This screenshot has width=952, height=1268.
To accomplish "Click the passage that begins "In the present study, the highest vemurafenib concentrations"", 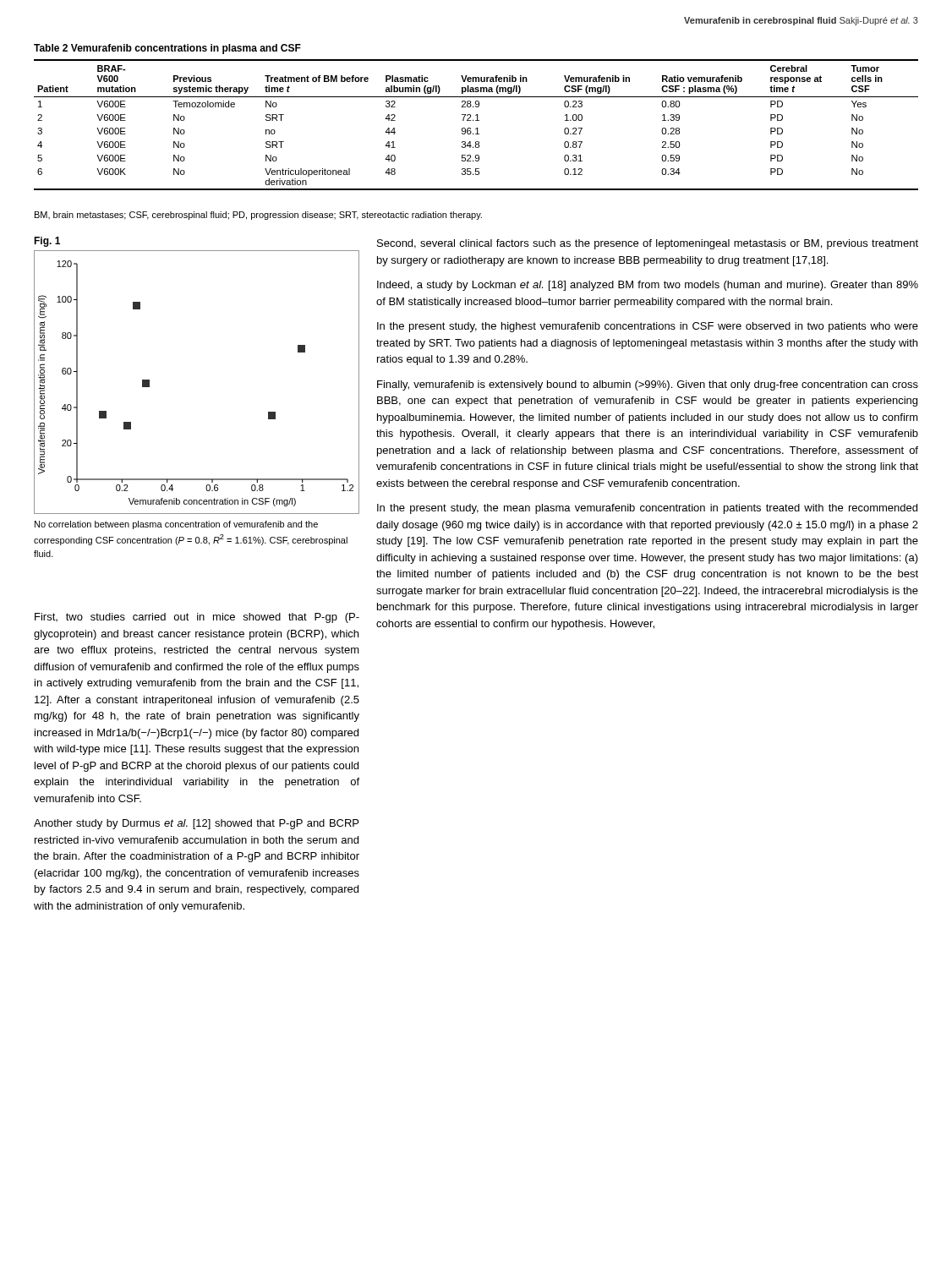I will [x=647, y=342].
